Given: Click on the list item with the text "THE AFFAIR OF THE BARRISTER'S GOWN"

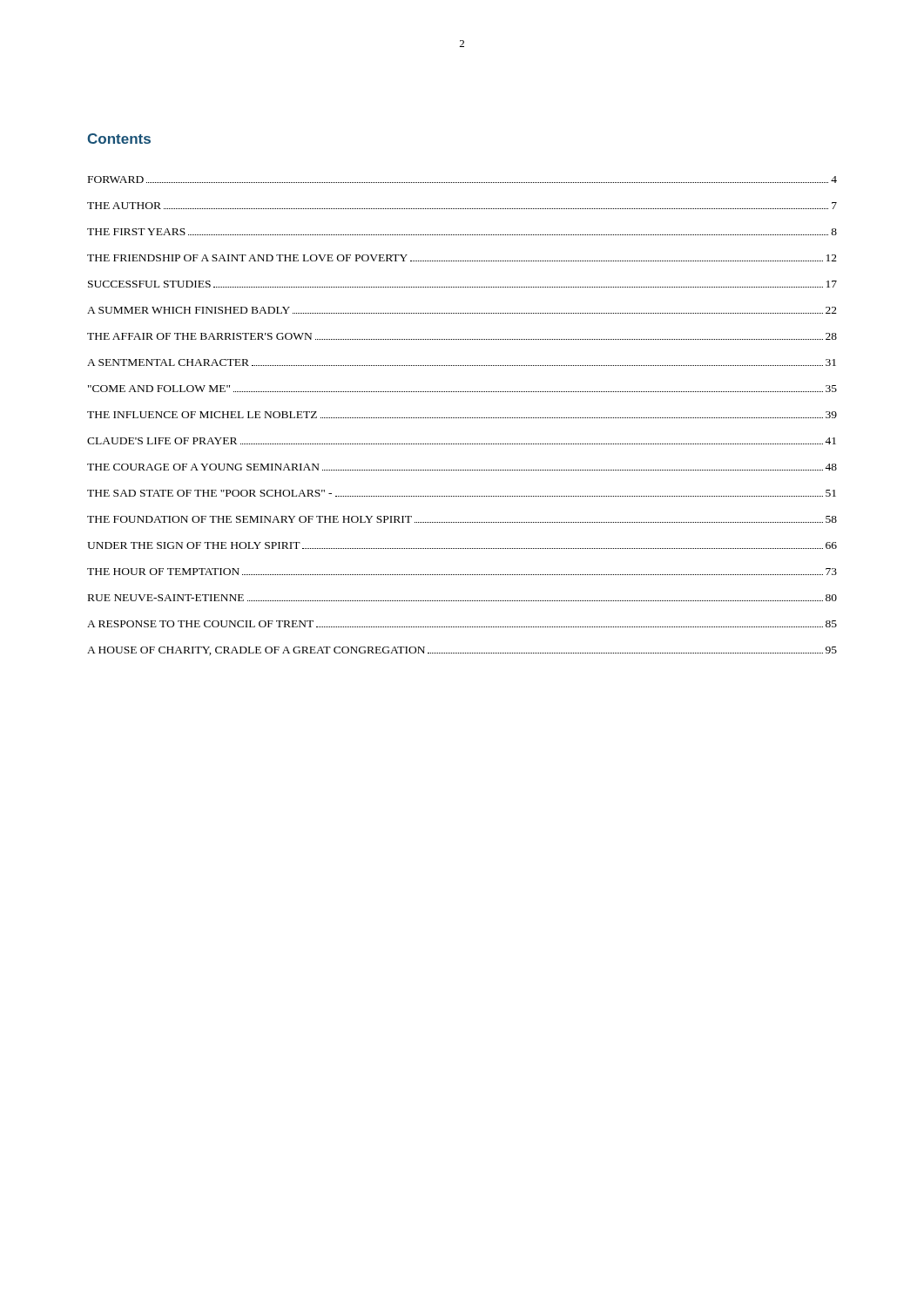Looking at the screenshot, I should click(x=462, y=336).
